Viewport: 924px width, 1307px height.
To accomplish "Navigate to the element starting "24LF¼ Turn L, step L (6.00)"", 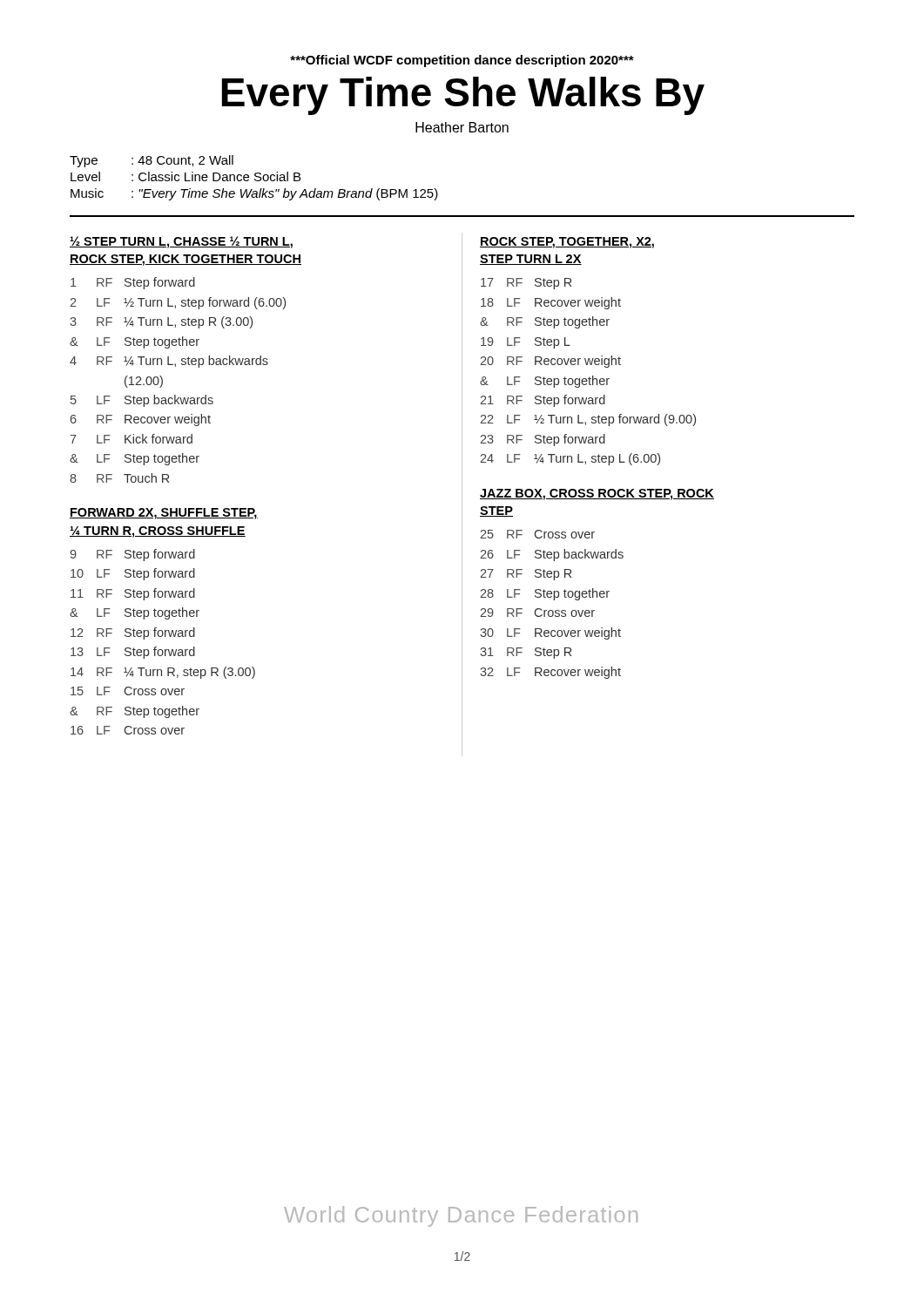I will coord(667,459).
